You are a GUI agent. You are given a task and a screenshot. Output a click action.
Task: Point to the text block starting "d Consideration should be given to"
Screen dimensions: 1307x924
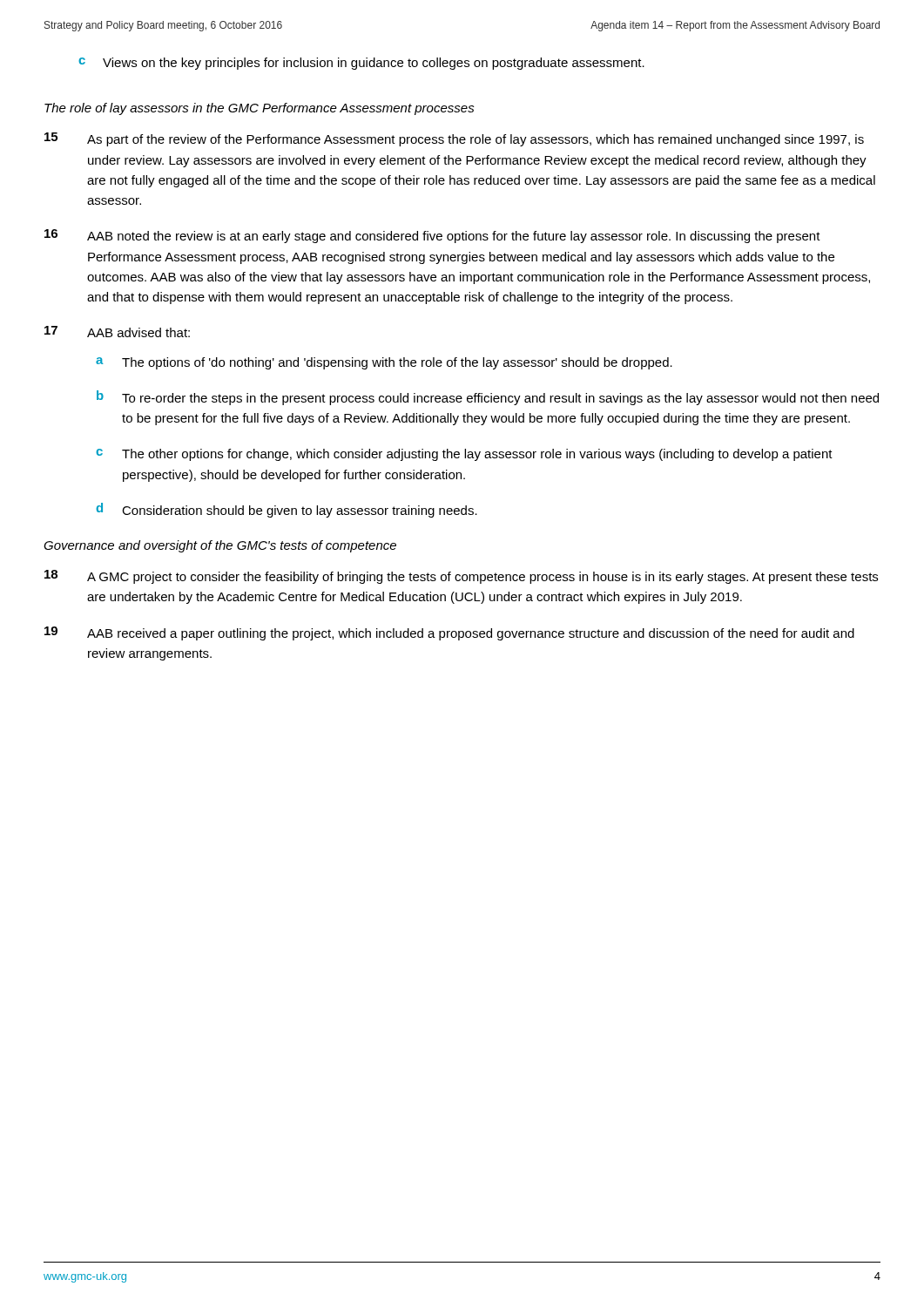click(287, 510)
